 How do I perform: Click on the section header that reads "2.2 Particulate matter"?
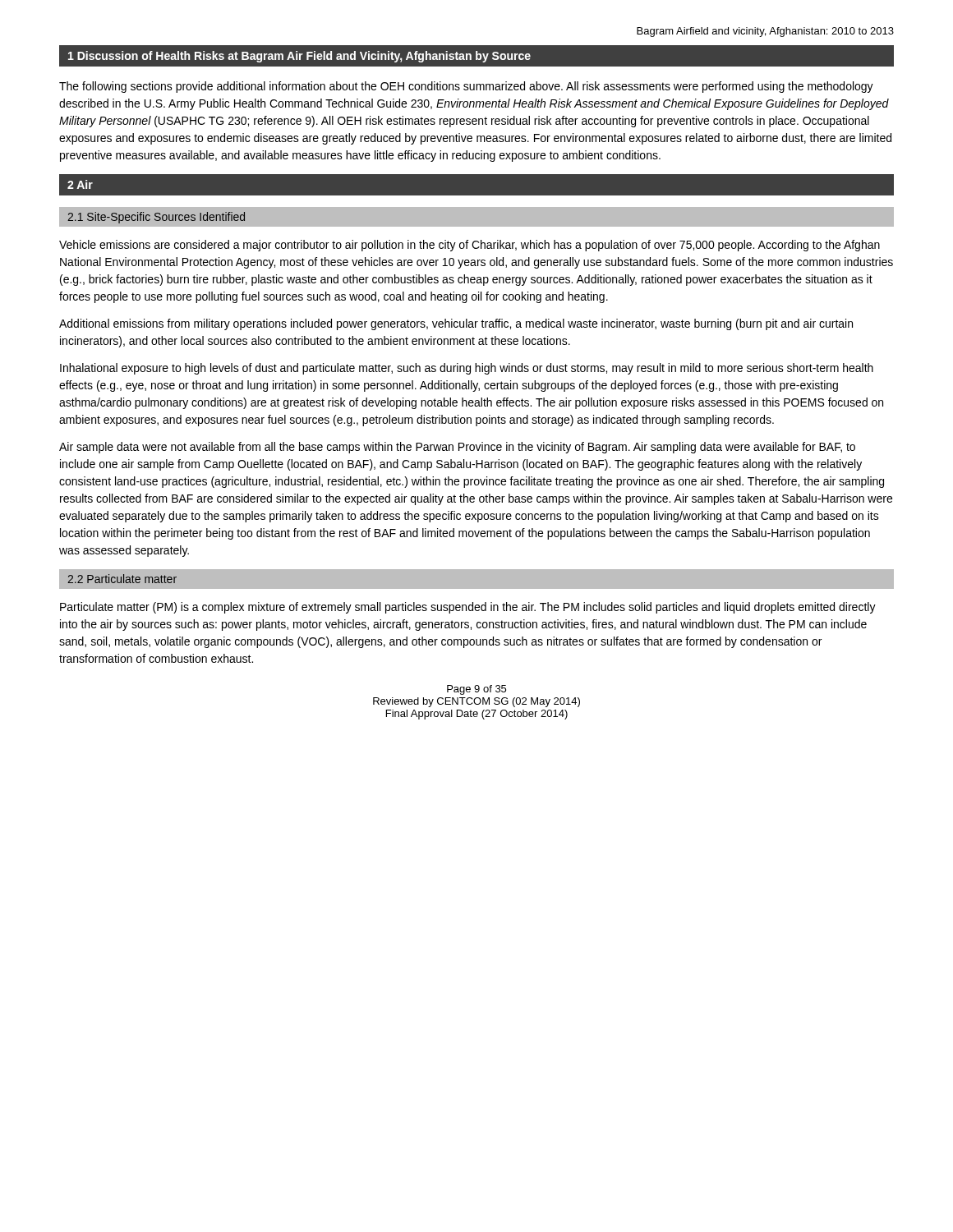click(122, 579)
